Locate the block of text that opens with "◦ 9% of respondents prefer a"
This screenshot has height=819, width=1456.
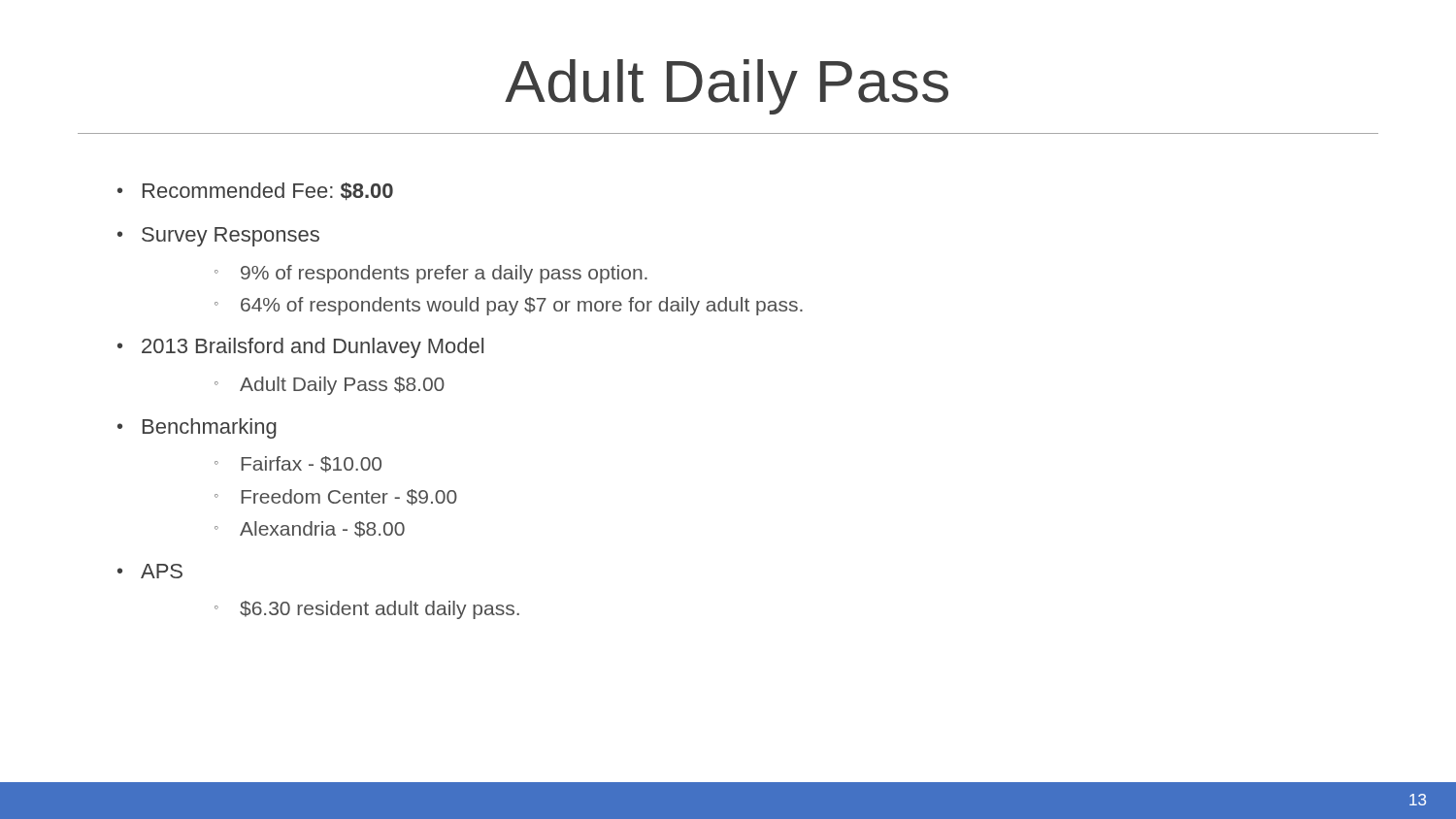coord(431,272)
